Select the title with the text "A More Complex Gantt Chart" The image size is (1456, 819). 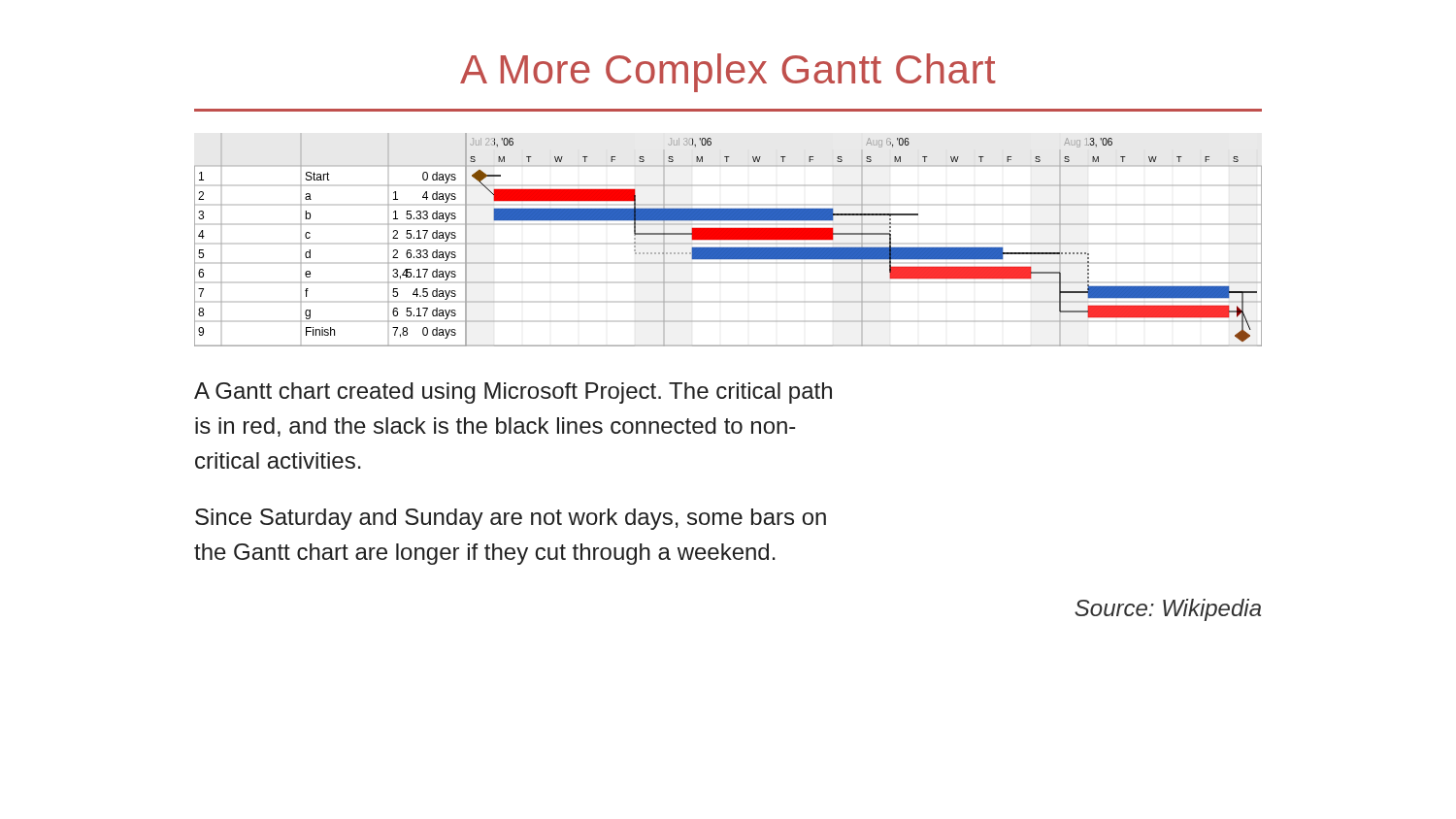tap(728, 69)
